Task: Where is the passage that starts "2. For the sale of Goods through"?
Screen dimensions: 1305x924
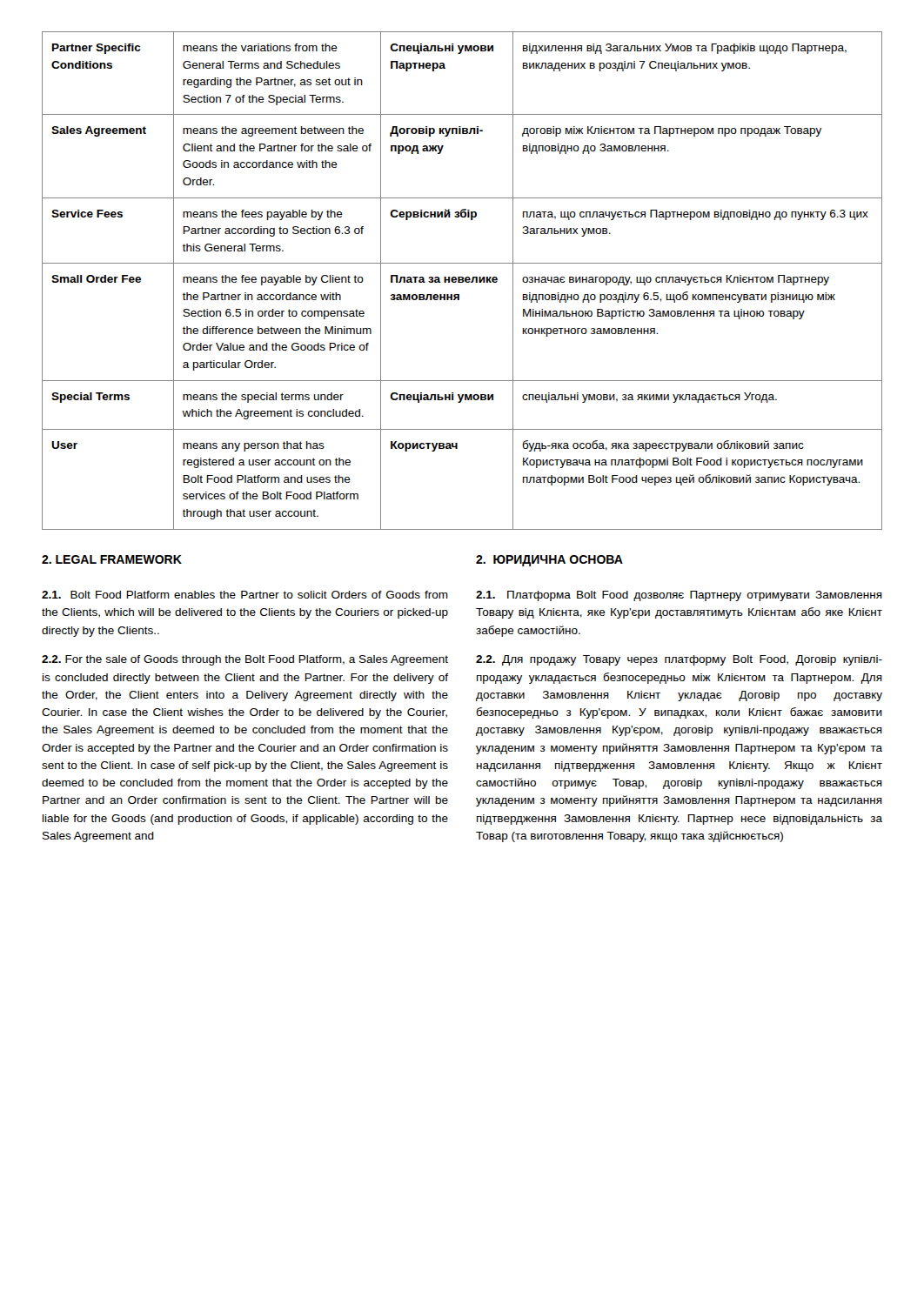Action: click(x=245, y=748)
